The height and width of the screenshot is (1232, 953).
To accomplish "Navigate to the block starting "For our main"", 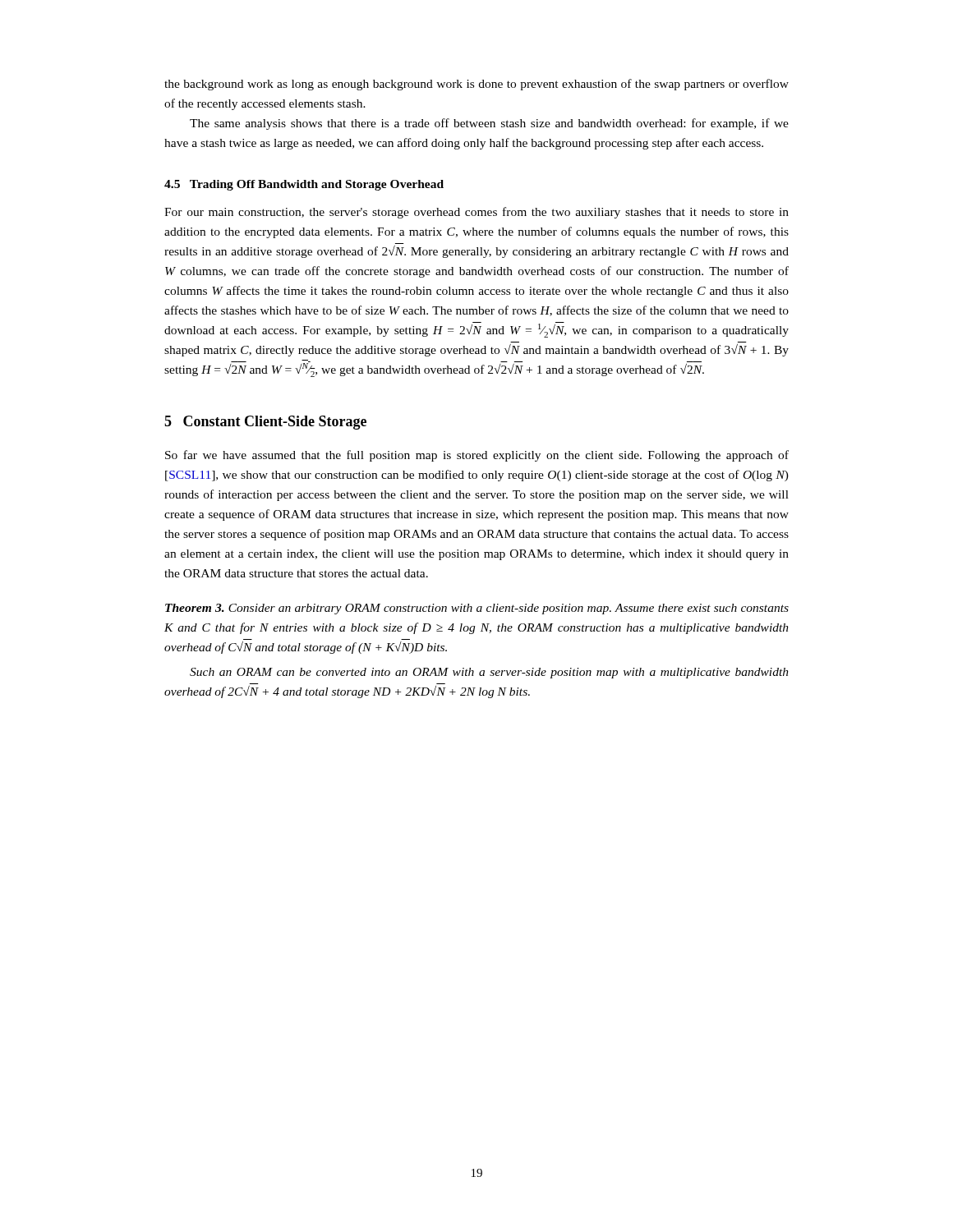I will coord(476,291).
